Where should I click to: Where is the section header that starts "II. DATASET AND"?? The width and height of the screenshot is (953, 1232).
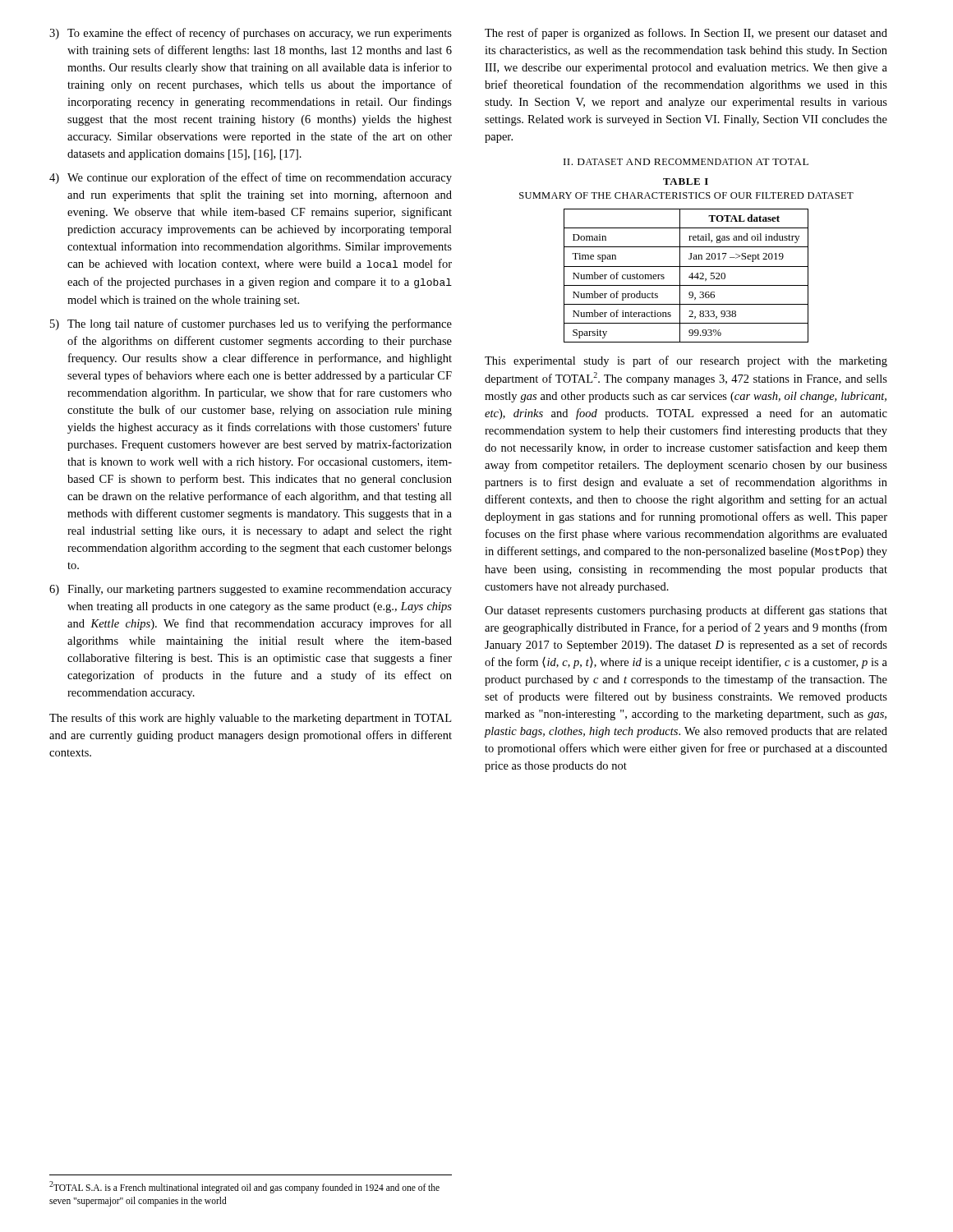[x=686, y=162]
